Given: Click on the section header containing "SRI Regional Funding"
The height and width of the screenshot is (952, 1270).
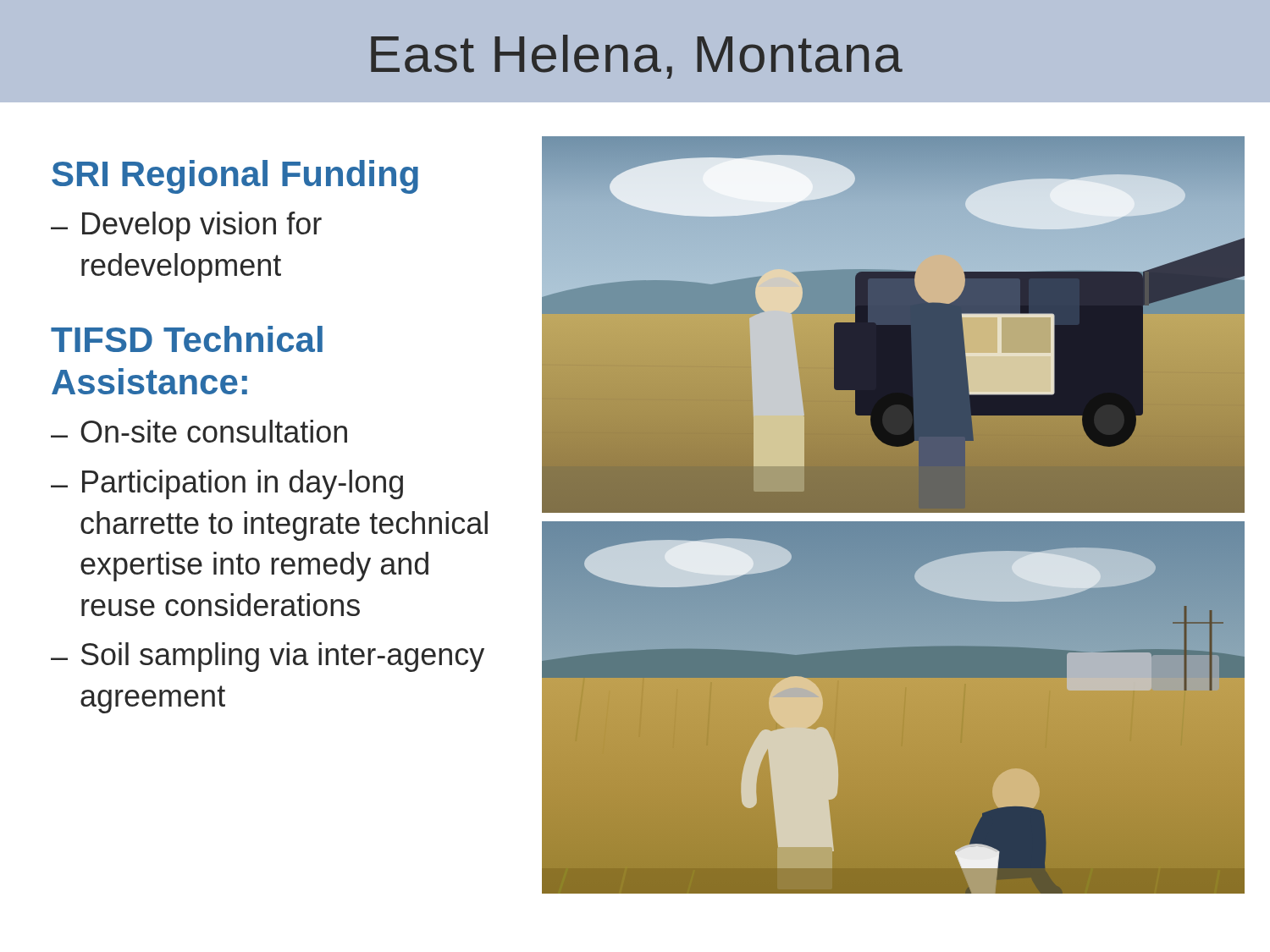Looking at the screenshot, I should (x=236, y=175).
